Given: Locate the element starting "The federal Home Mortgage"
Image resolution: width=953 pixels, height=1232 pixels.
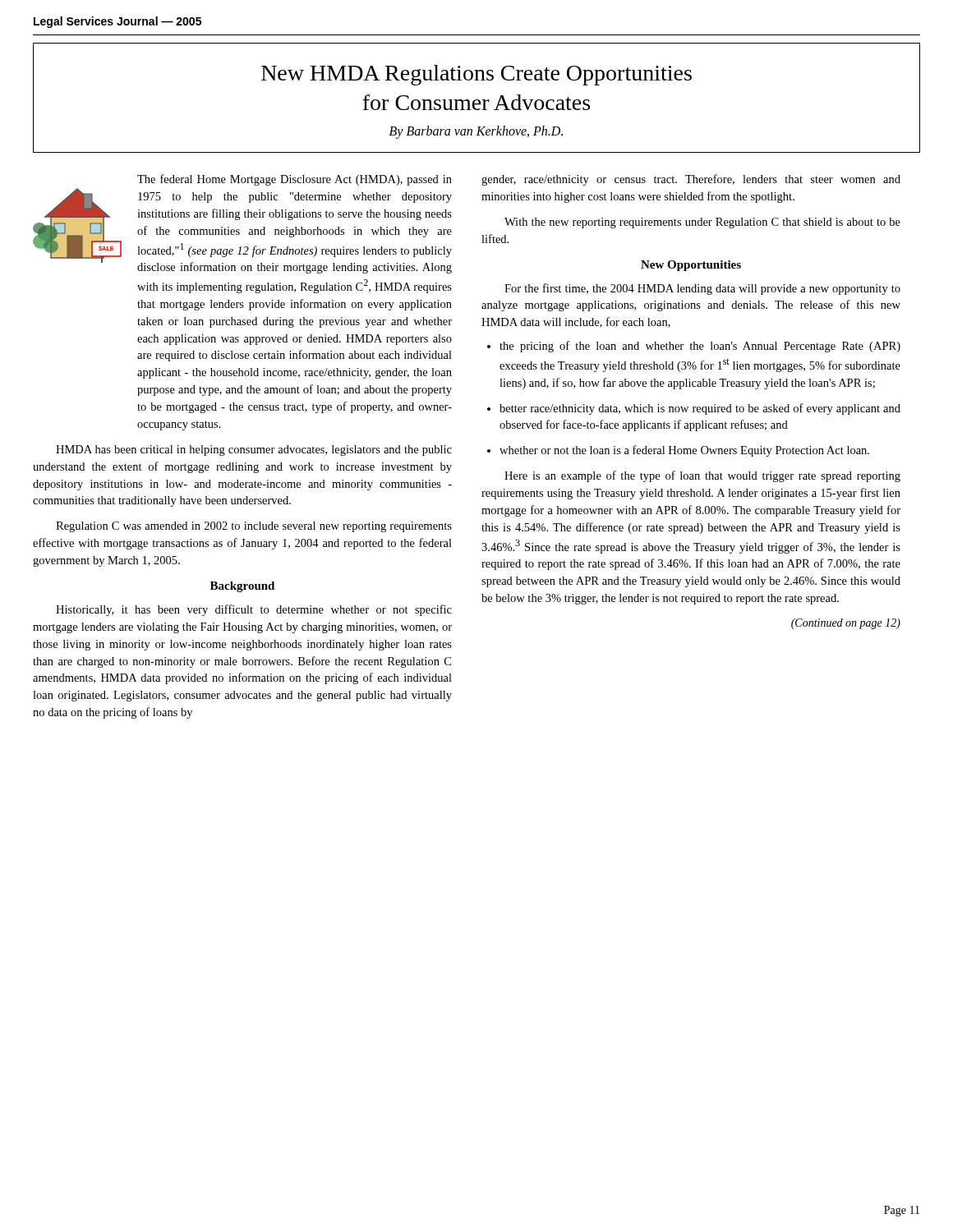Looking at the screenshot, I should pos(295,301).
